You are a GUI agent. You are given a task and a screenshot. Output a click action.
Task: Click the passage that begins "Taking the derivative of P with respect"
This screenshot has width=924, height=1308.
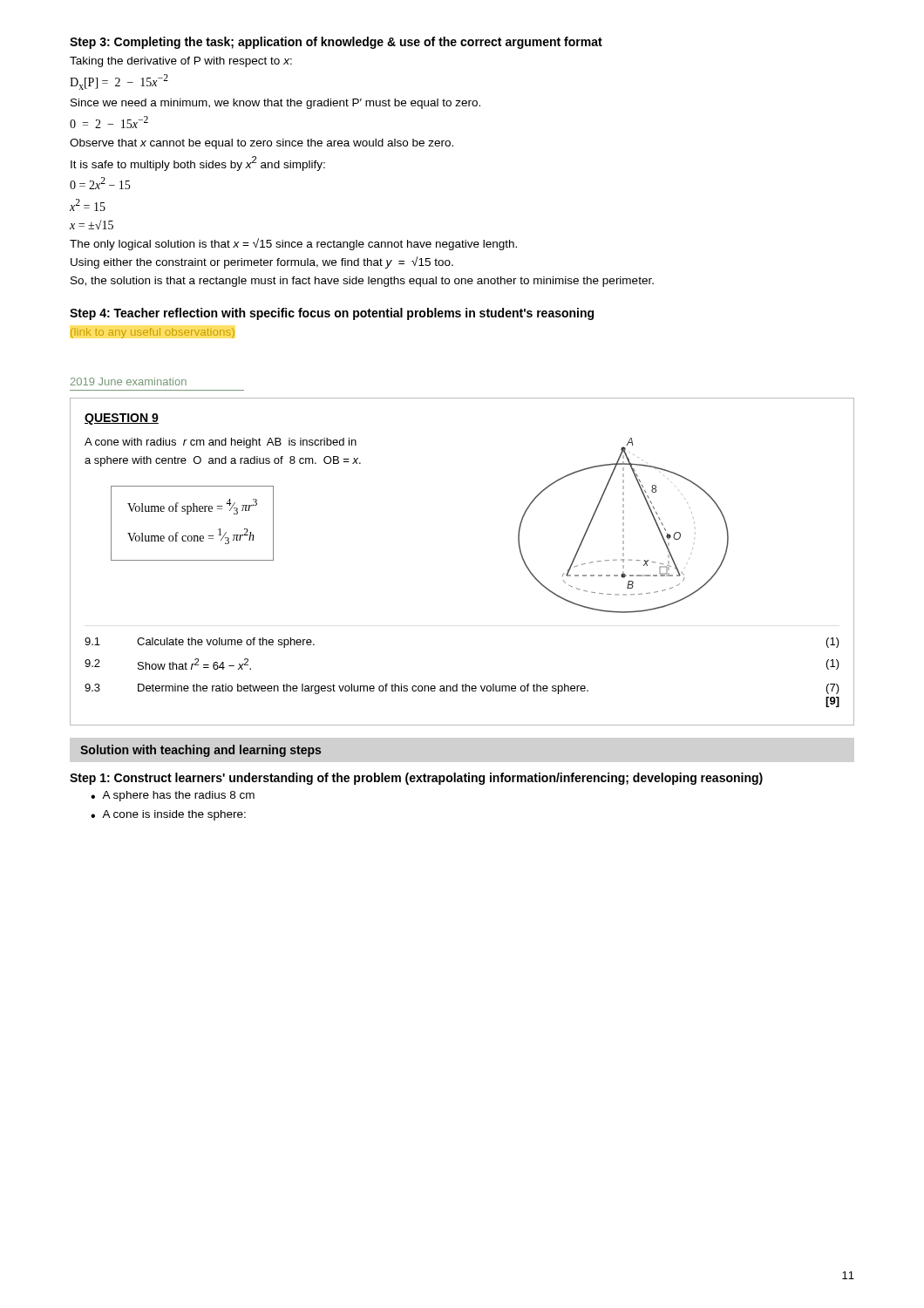pyautogui.click(x=181, y=62)
